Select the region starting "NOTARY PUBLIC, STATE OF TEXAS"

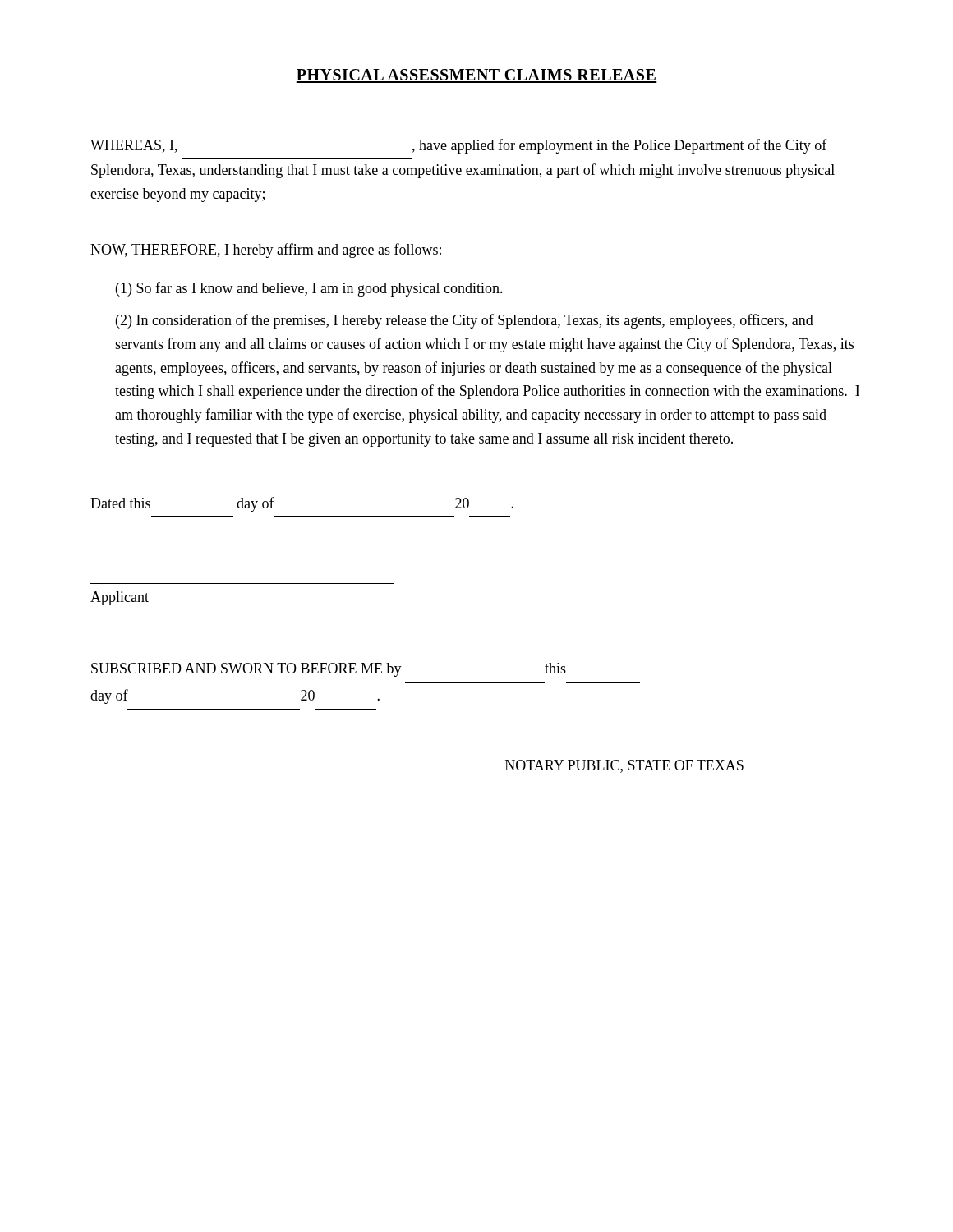624,754
